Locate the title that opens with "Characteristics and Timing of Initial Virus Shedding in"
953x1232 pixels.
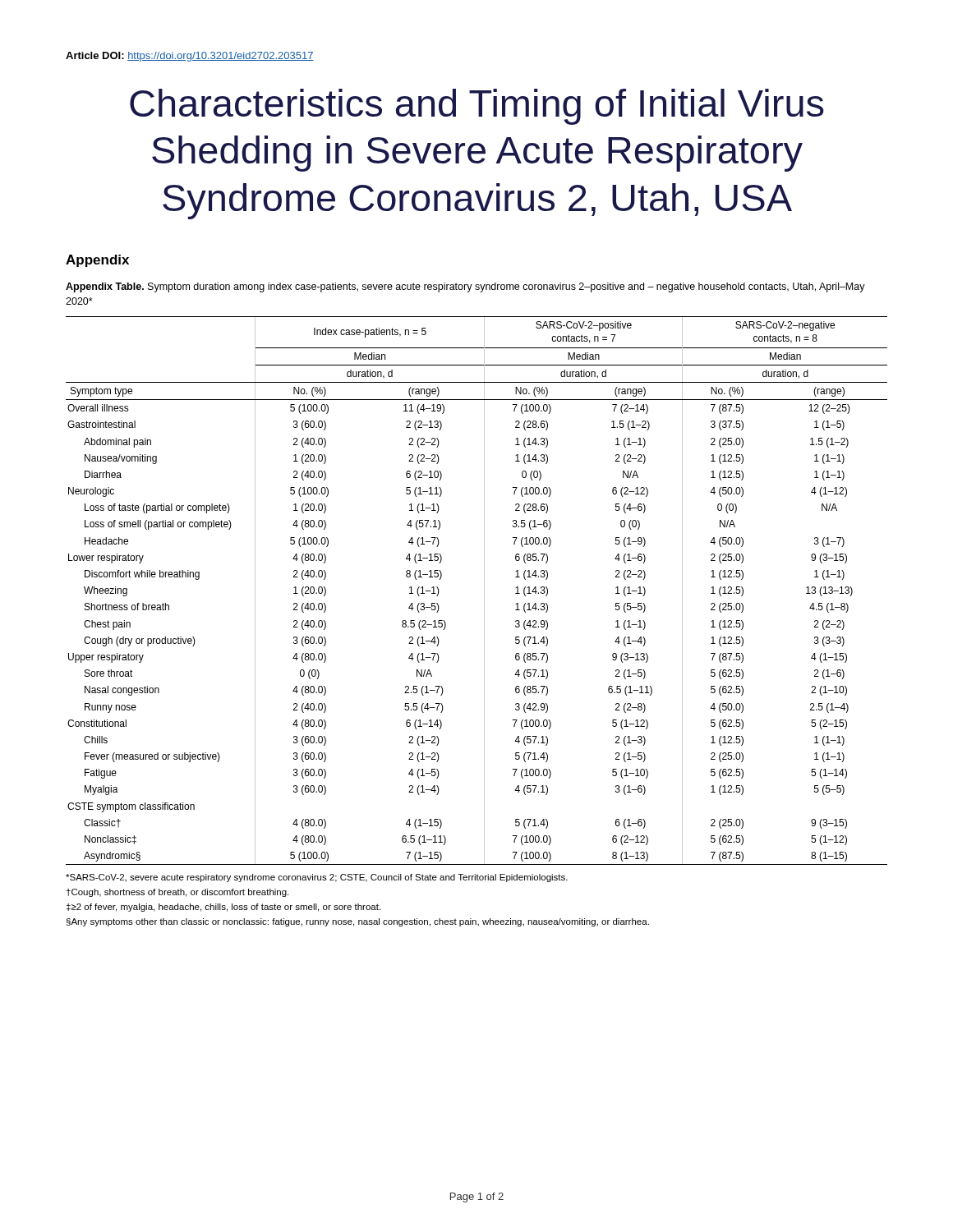click(476, 150)
